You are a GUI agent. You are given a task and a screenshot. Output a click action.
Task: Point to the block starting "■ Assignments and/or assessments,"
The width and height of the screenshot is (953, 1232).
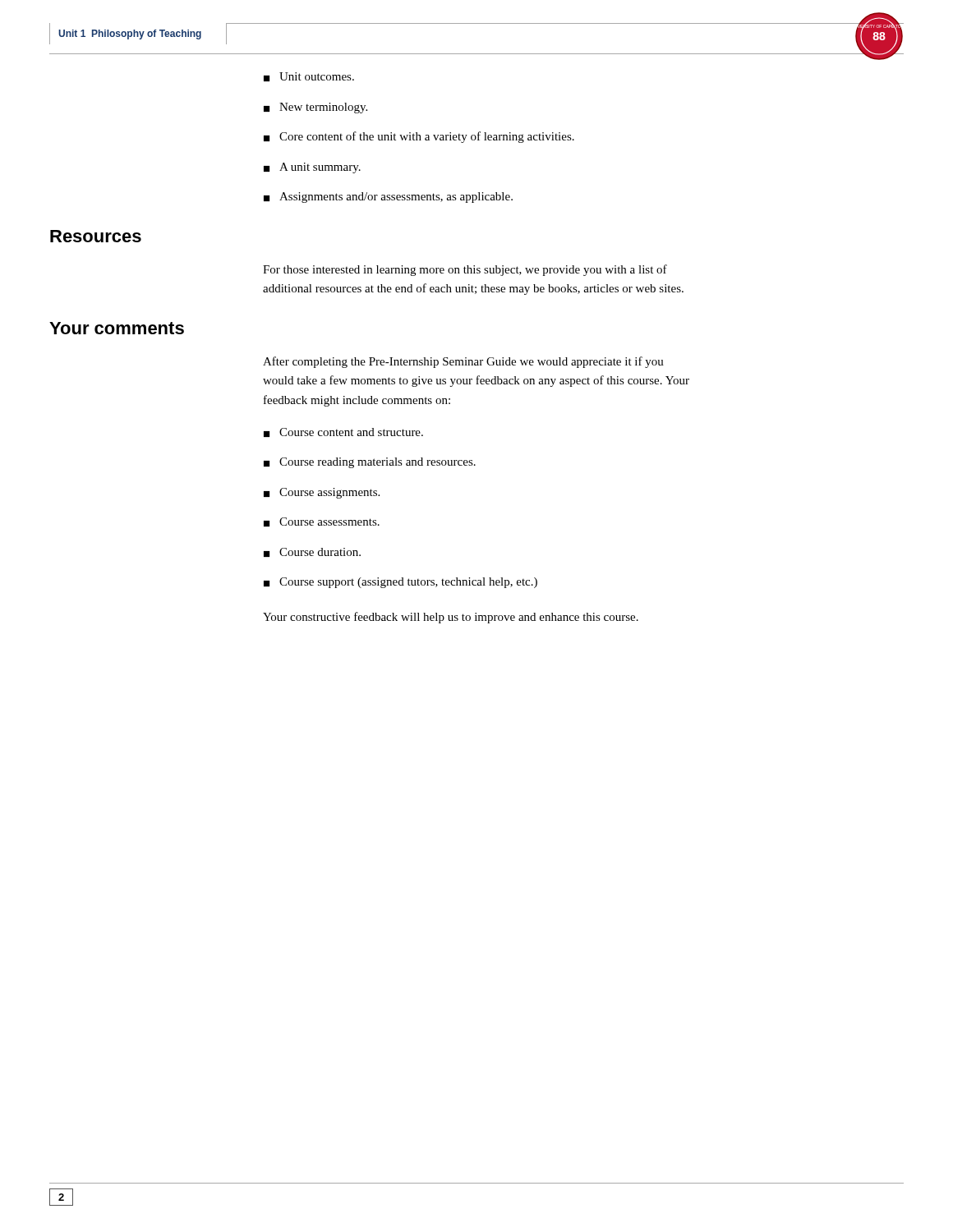click(x=388, y=197)
